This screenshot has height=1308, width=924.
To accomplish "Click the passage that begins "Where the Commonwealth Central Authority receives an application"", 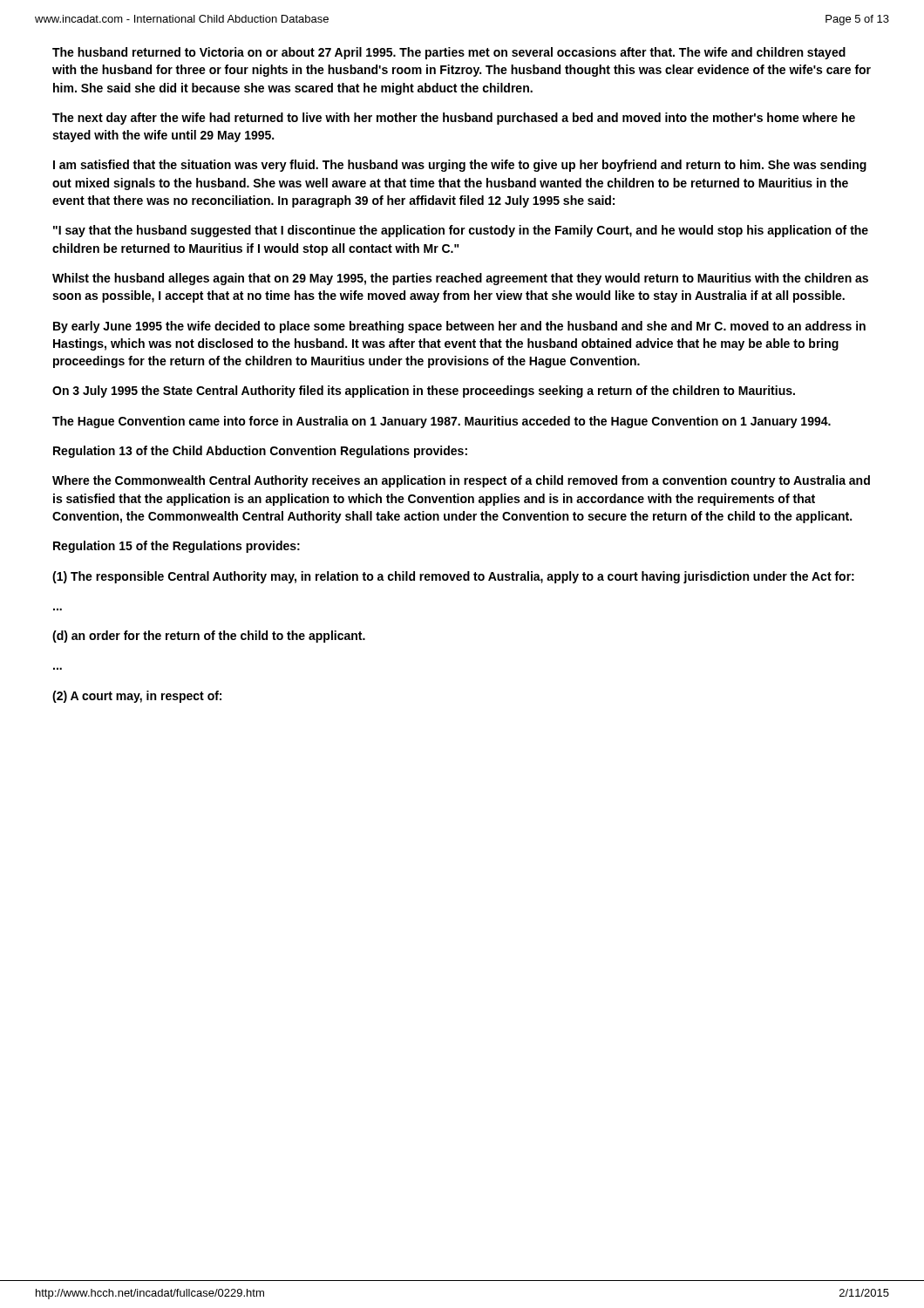I will (x=461, y=498).
